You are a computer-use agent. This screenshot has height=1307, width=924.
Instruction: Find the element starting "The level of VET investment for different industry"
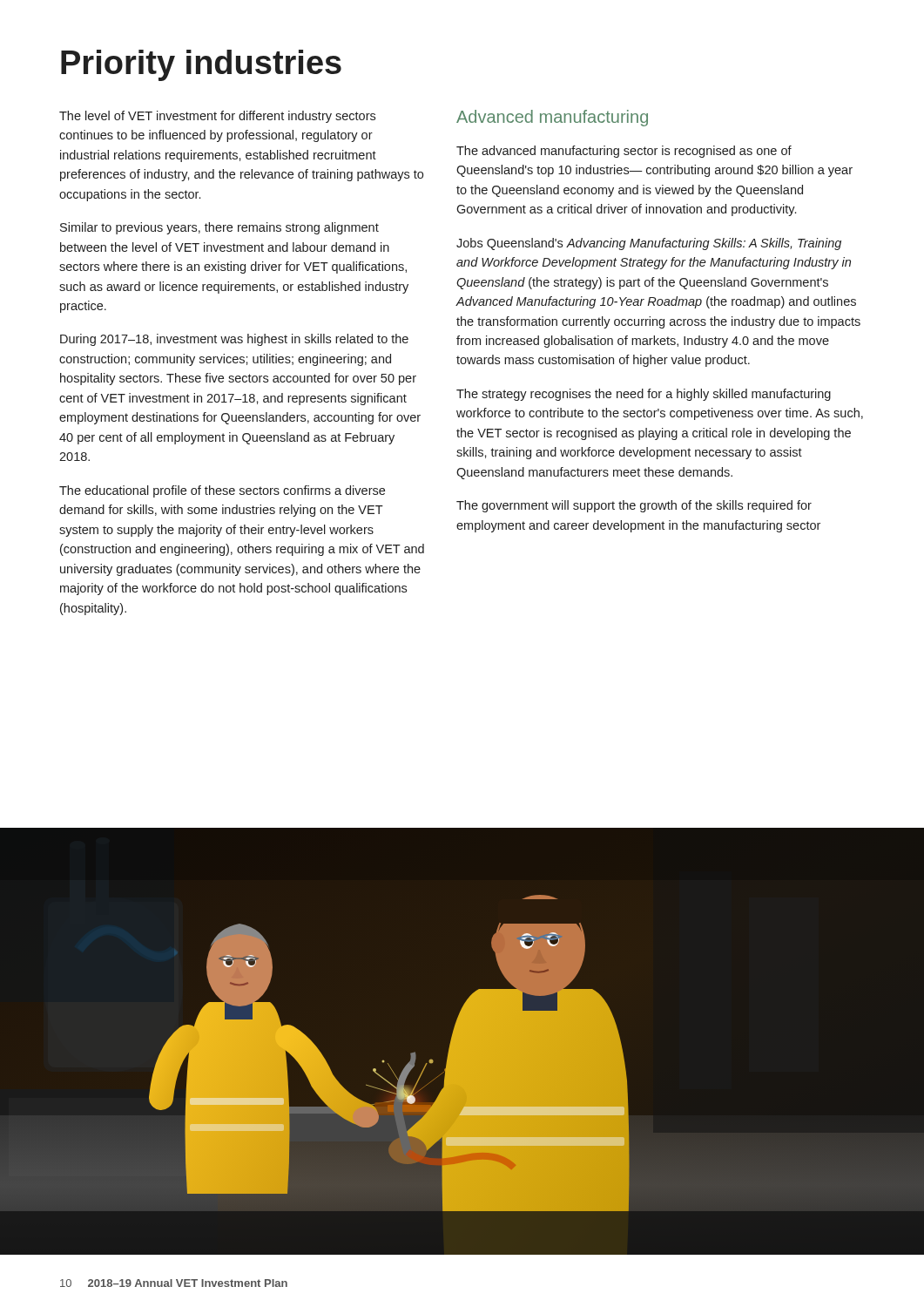[242, 155]
